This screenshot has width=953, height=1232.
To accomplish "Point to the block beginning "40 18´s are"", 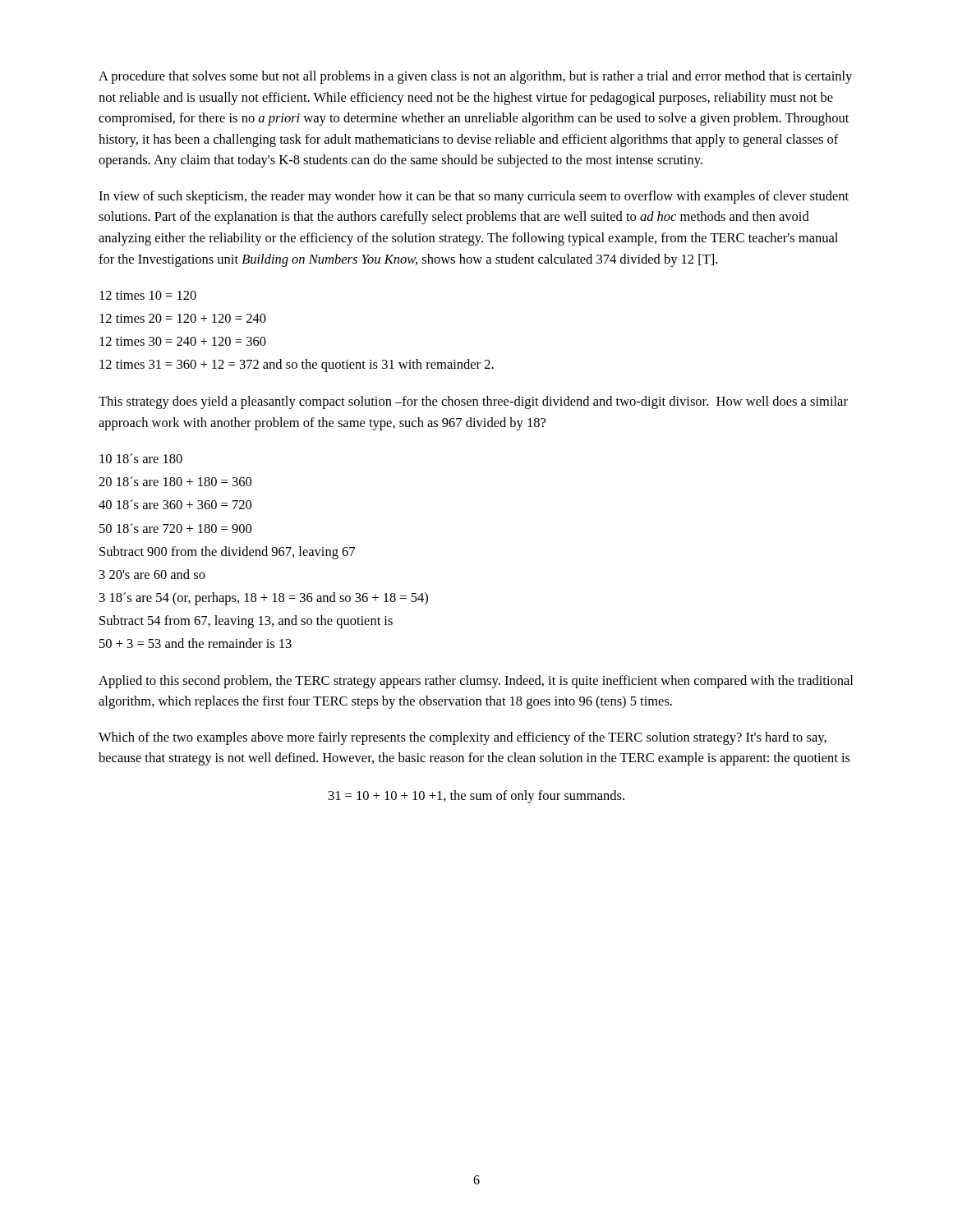I will pos(175,505).
